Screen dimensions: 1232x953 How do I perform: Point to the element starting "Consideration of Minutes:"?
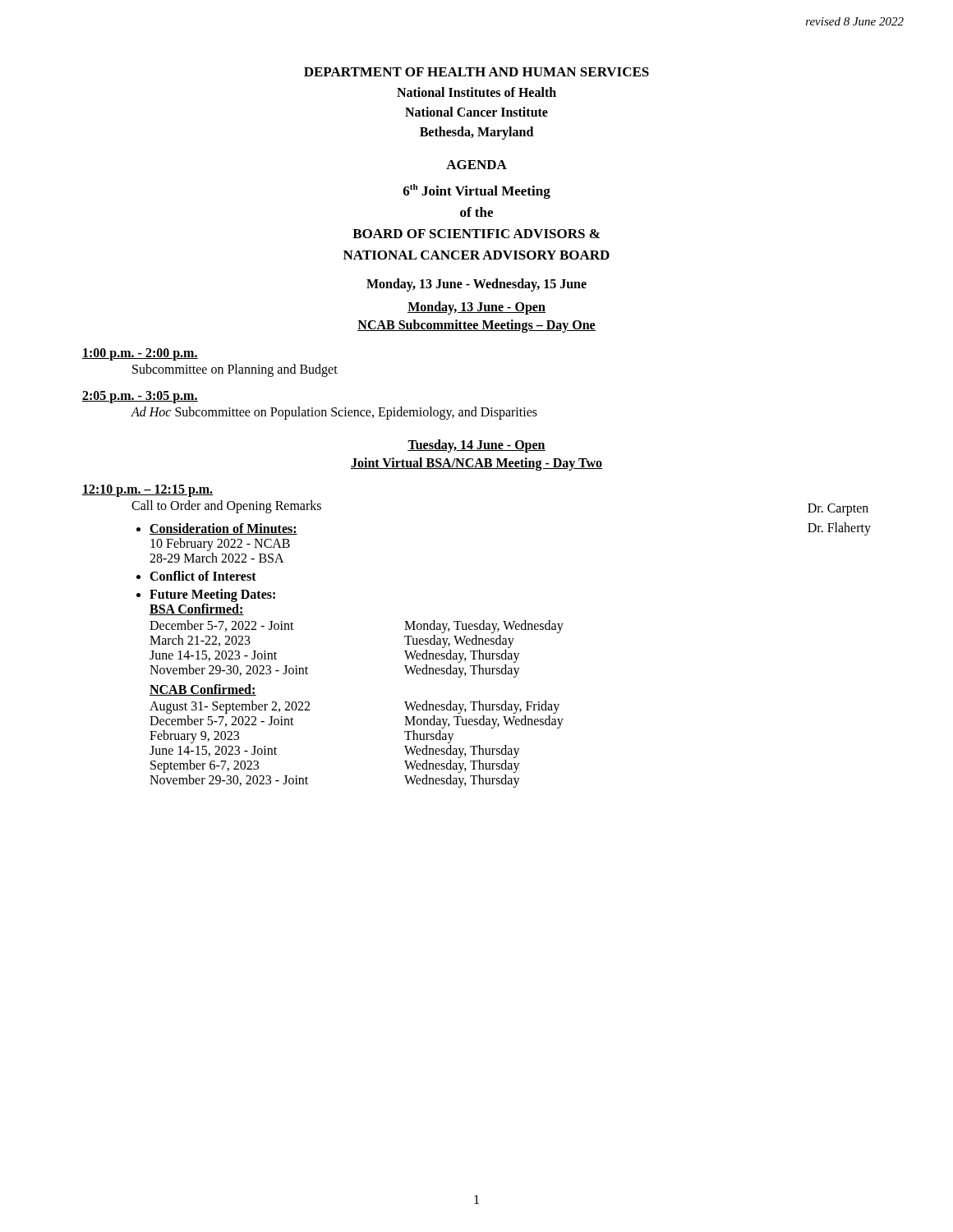223,529
